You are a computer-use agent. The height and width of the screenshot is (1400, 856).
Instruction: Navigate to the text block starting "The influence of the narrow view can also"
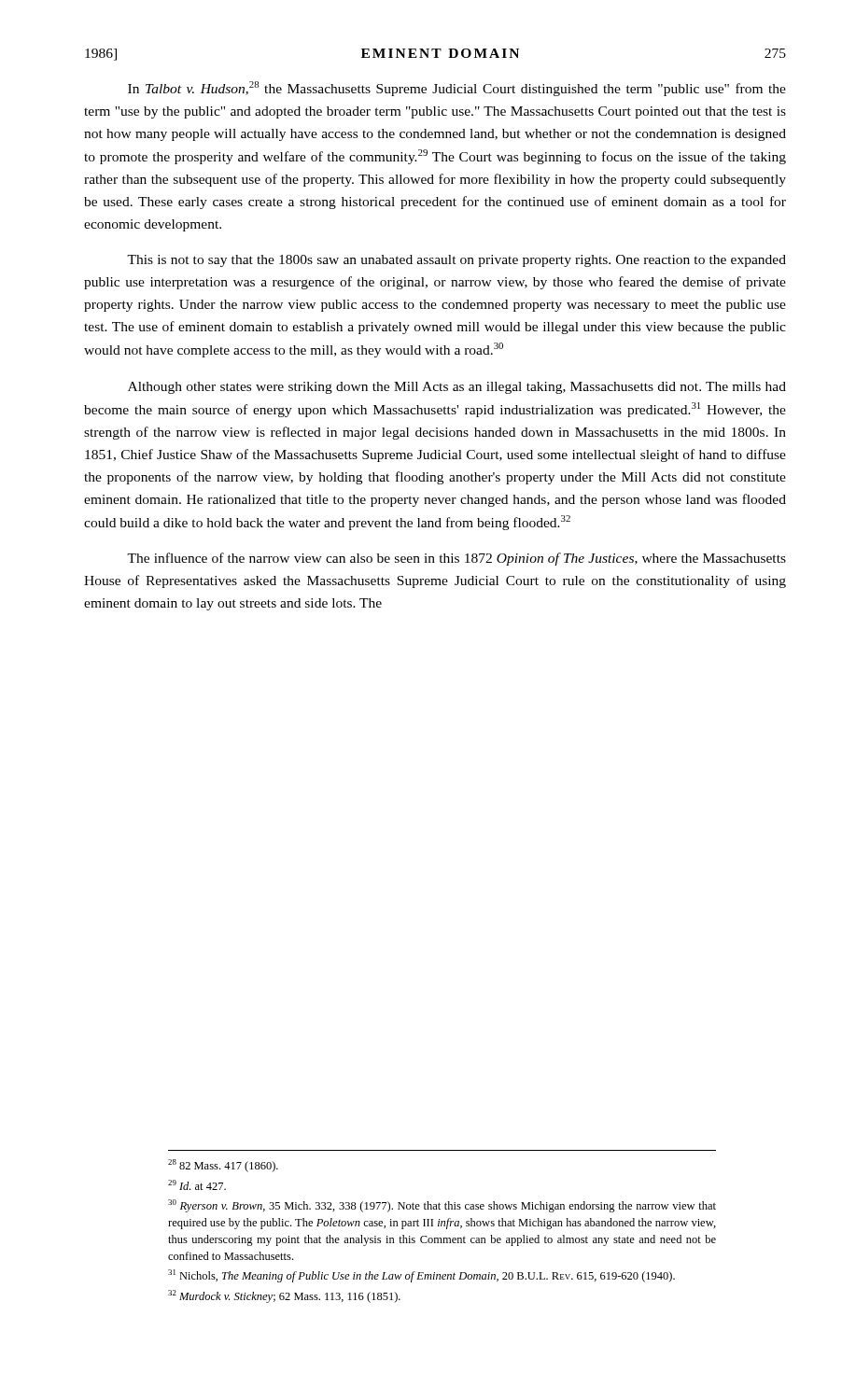tap(435, 580)
